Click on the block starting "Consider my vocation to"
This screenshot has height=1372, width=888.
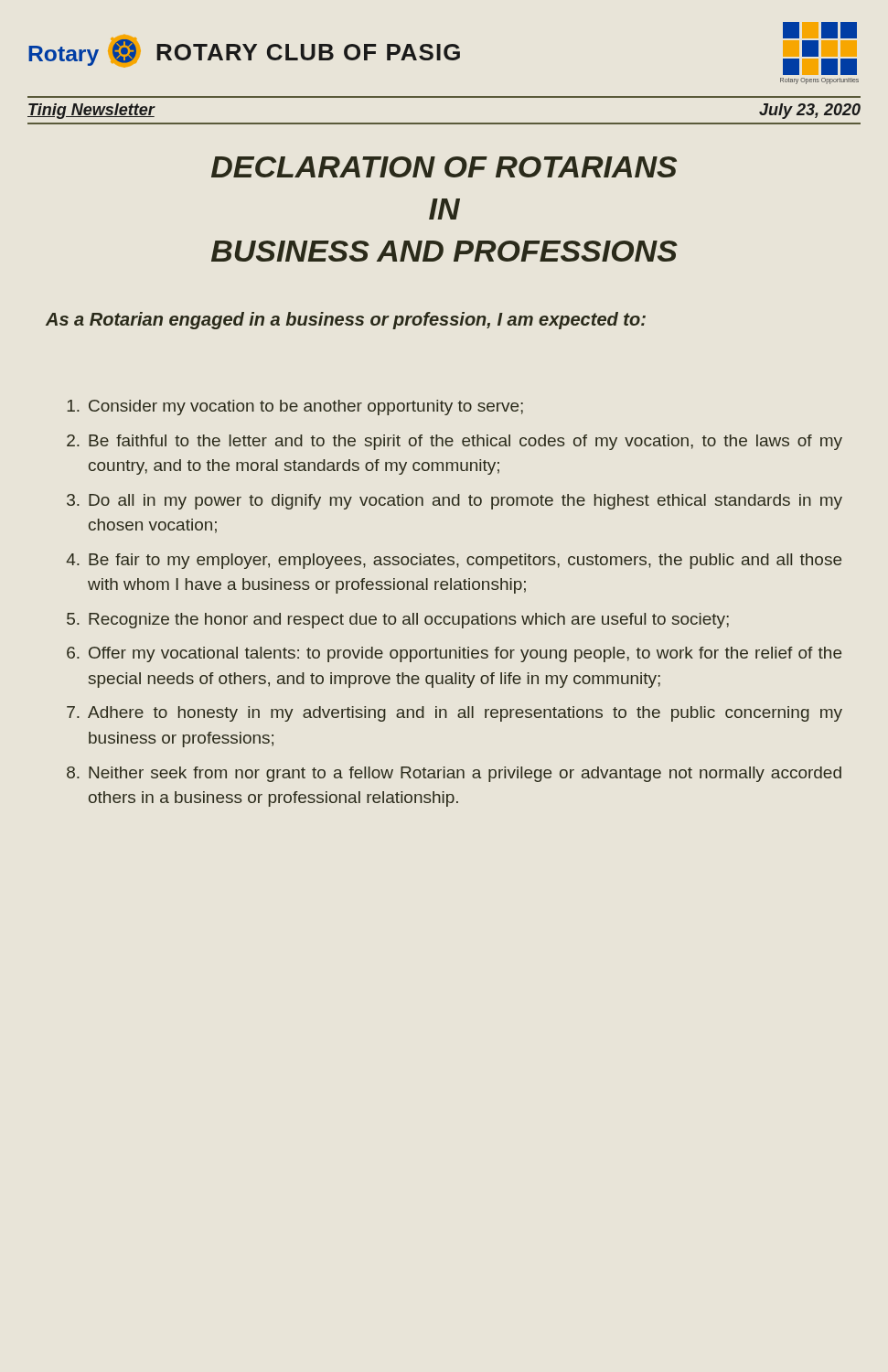click(444, 406)
